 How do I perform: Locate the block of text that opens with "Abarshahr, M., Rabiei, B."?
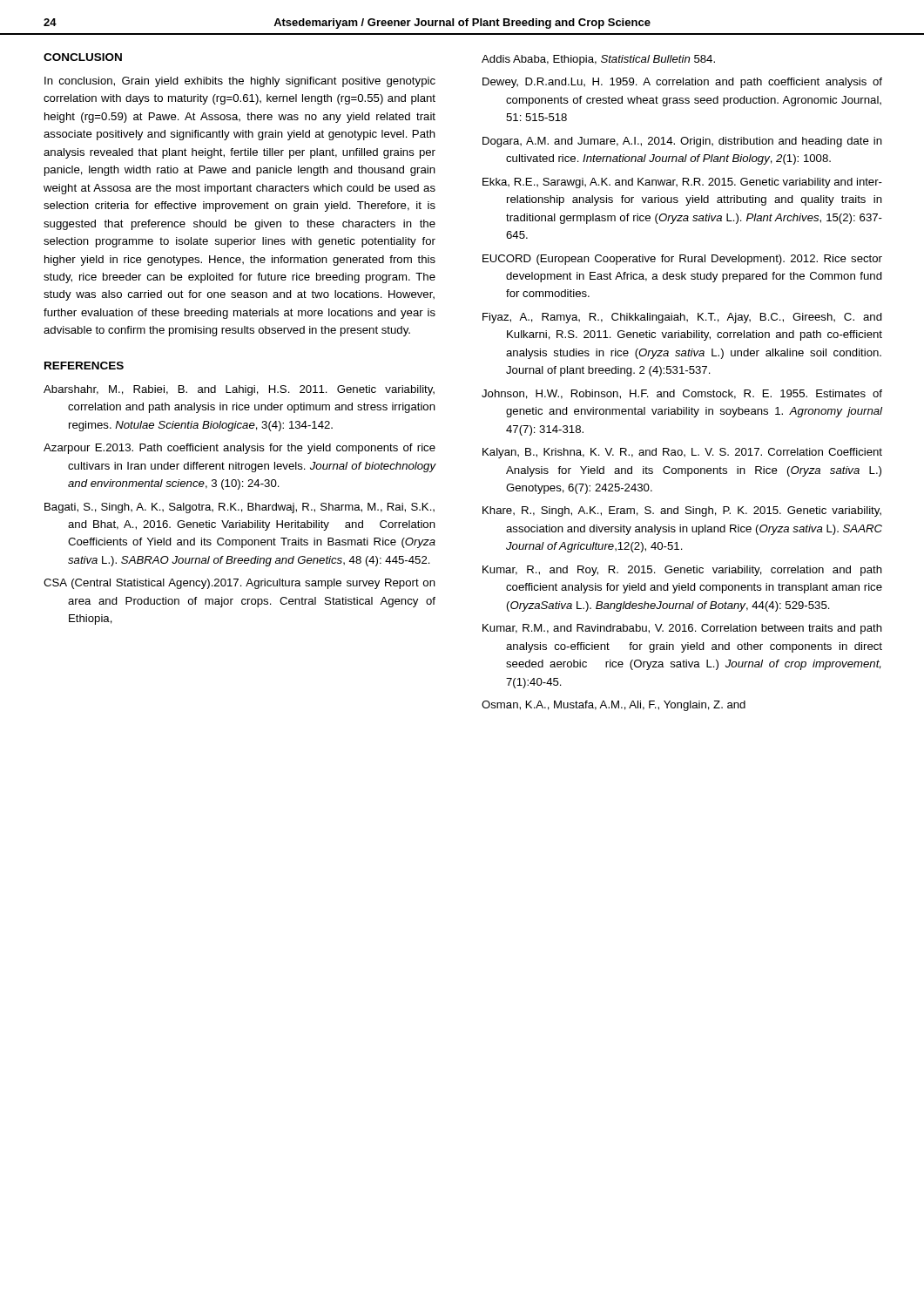(240, 407)
